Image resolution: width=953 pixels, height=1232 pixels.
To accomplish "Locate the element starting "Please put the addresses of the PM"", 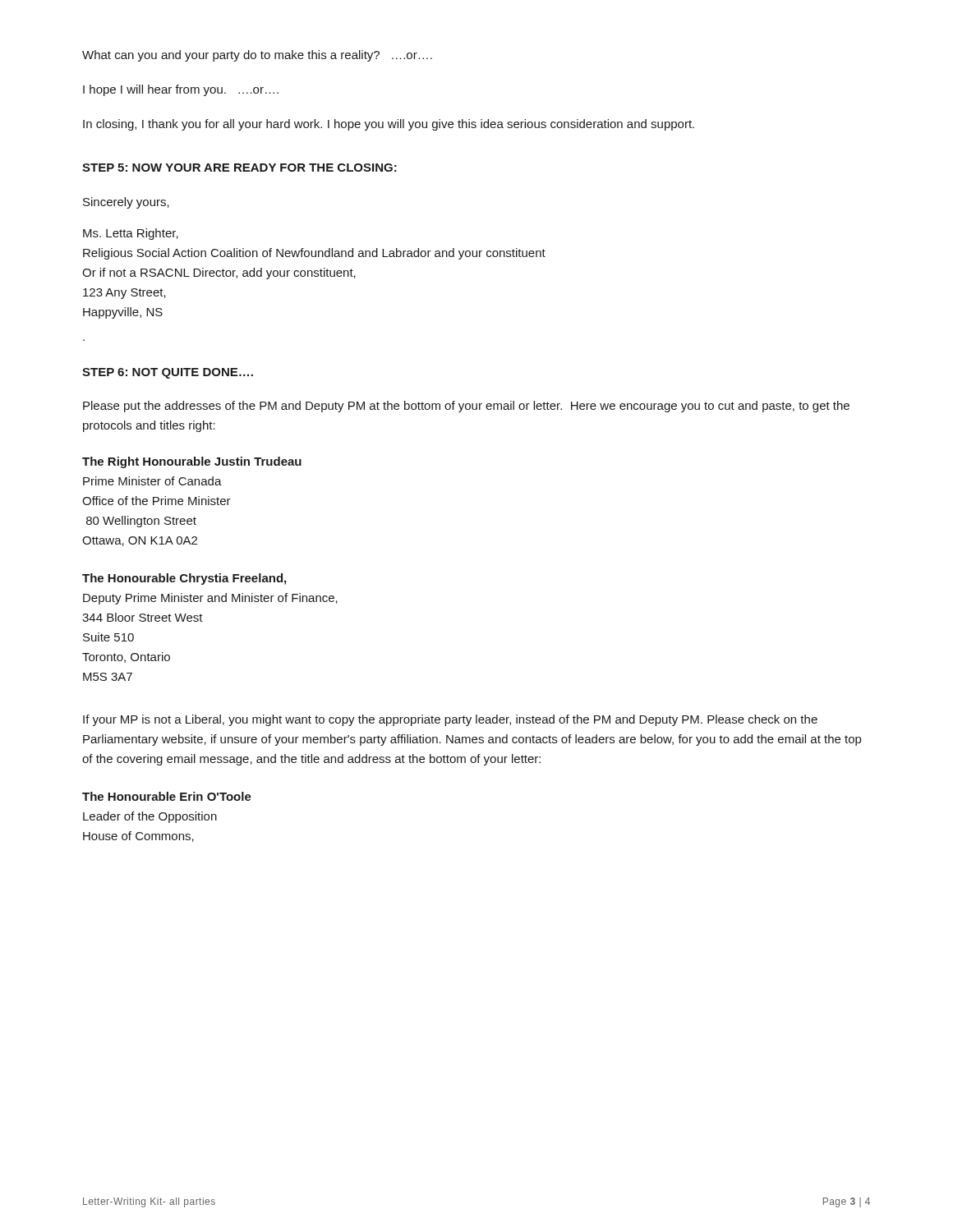I will (x=466, y=415).
